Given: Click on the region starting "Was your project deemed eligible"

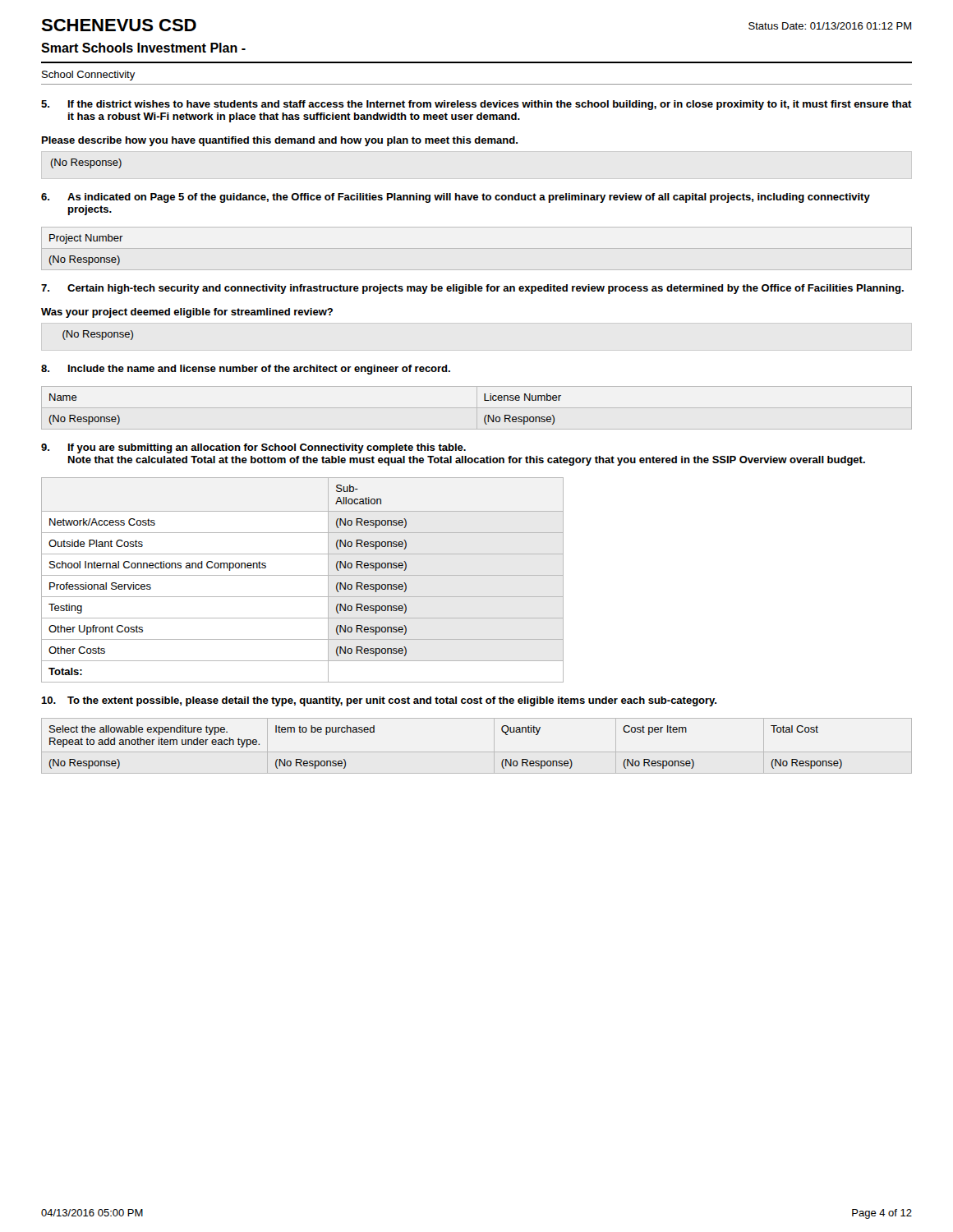Looking at the screenshot, I should [x=187, y=312].
